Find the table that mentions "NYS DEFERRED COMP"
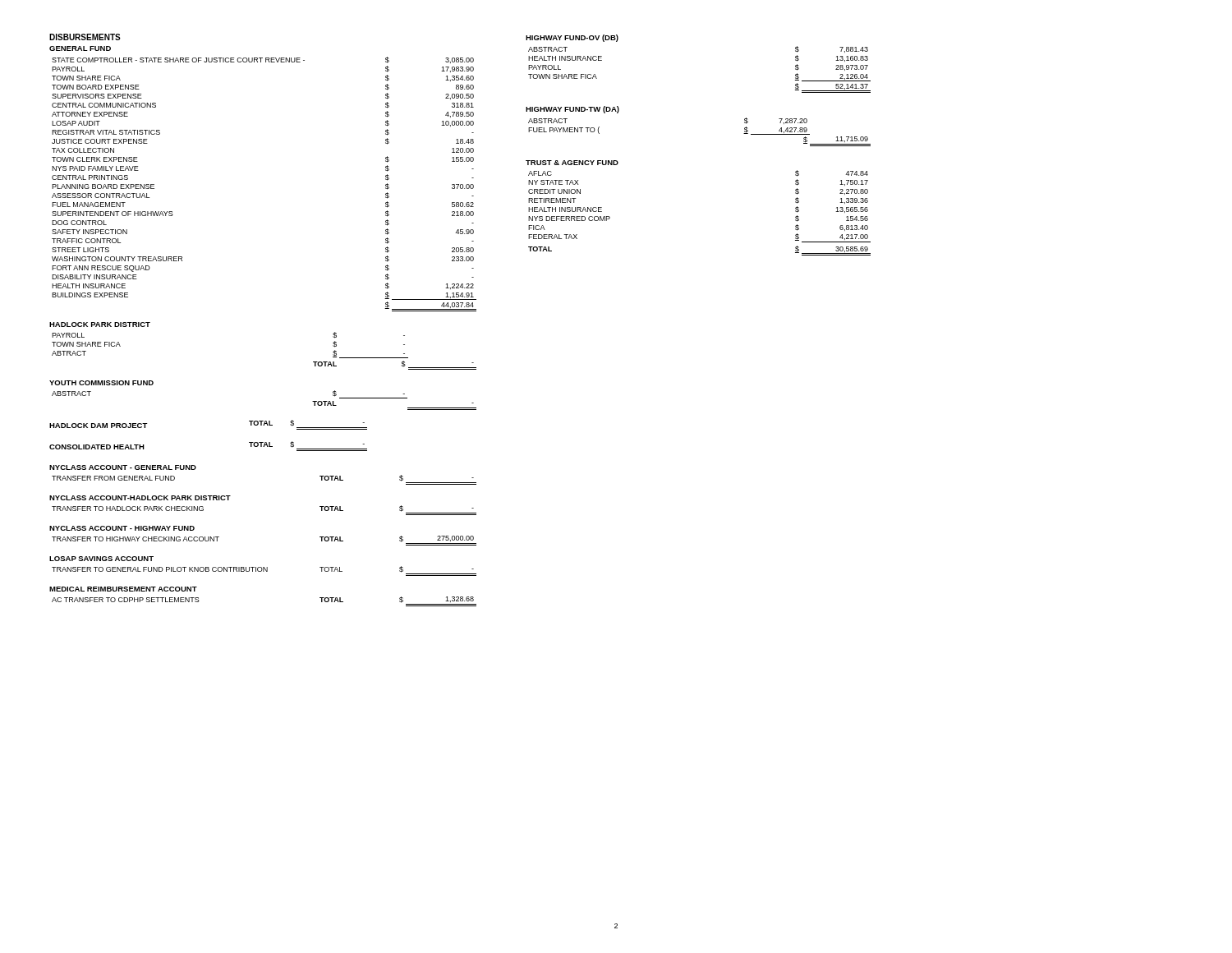 [698, 212]
